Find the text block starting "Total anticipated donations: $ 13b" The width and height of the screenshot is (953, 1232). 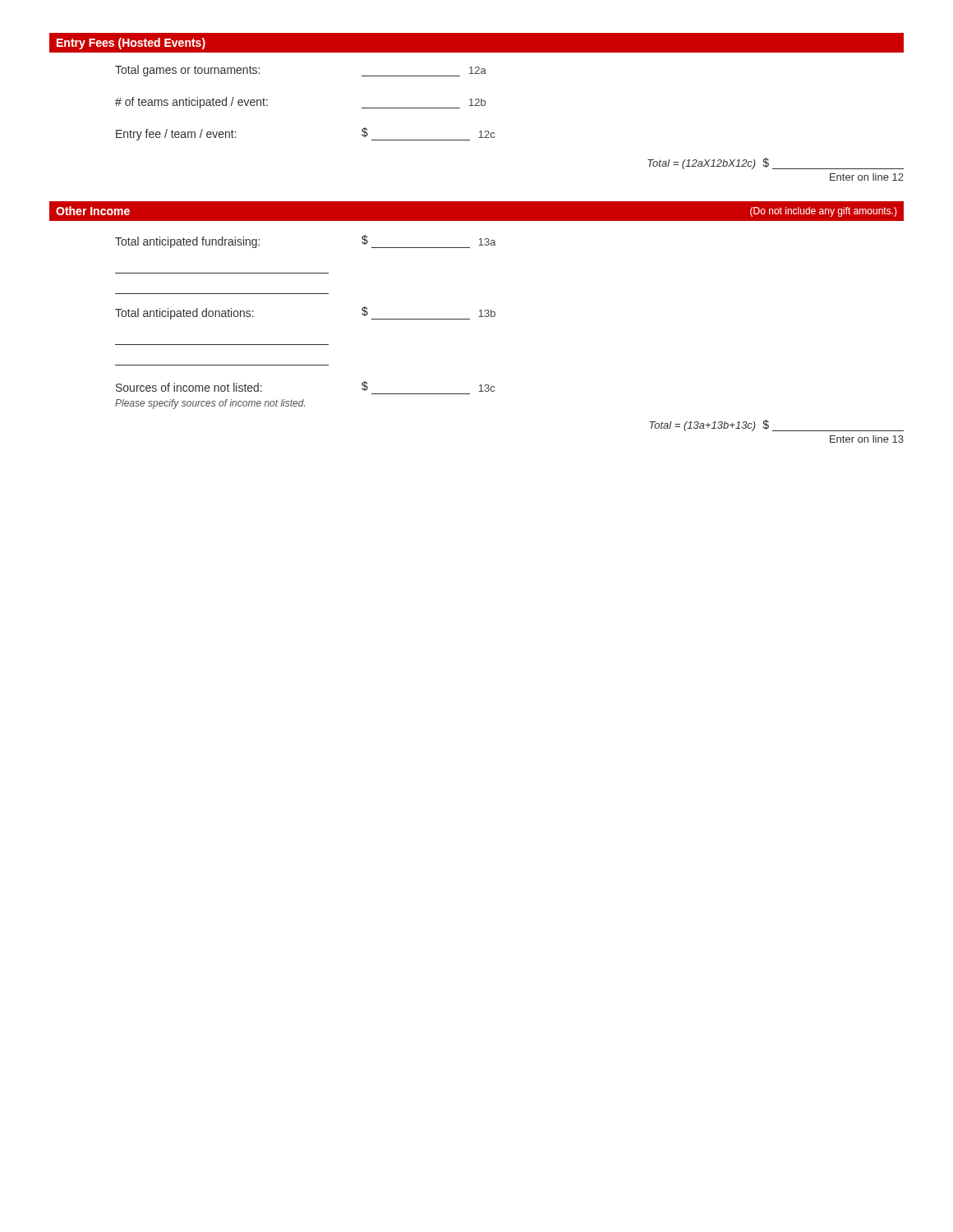(180, 313)
